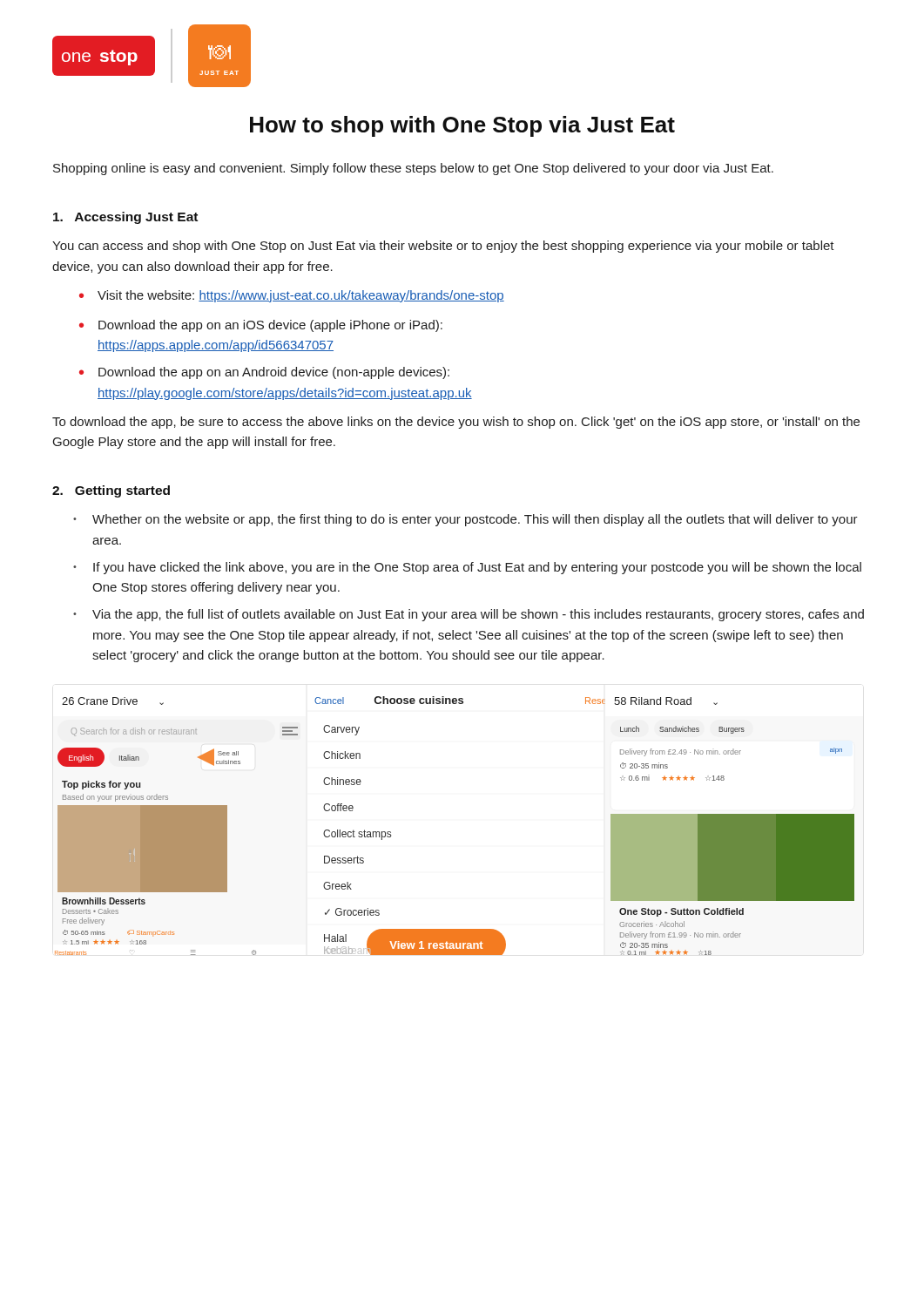Screen dimensions: 1307x924
Task: Locate the screenshot
Action: point(457,820)
